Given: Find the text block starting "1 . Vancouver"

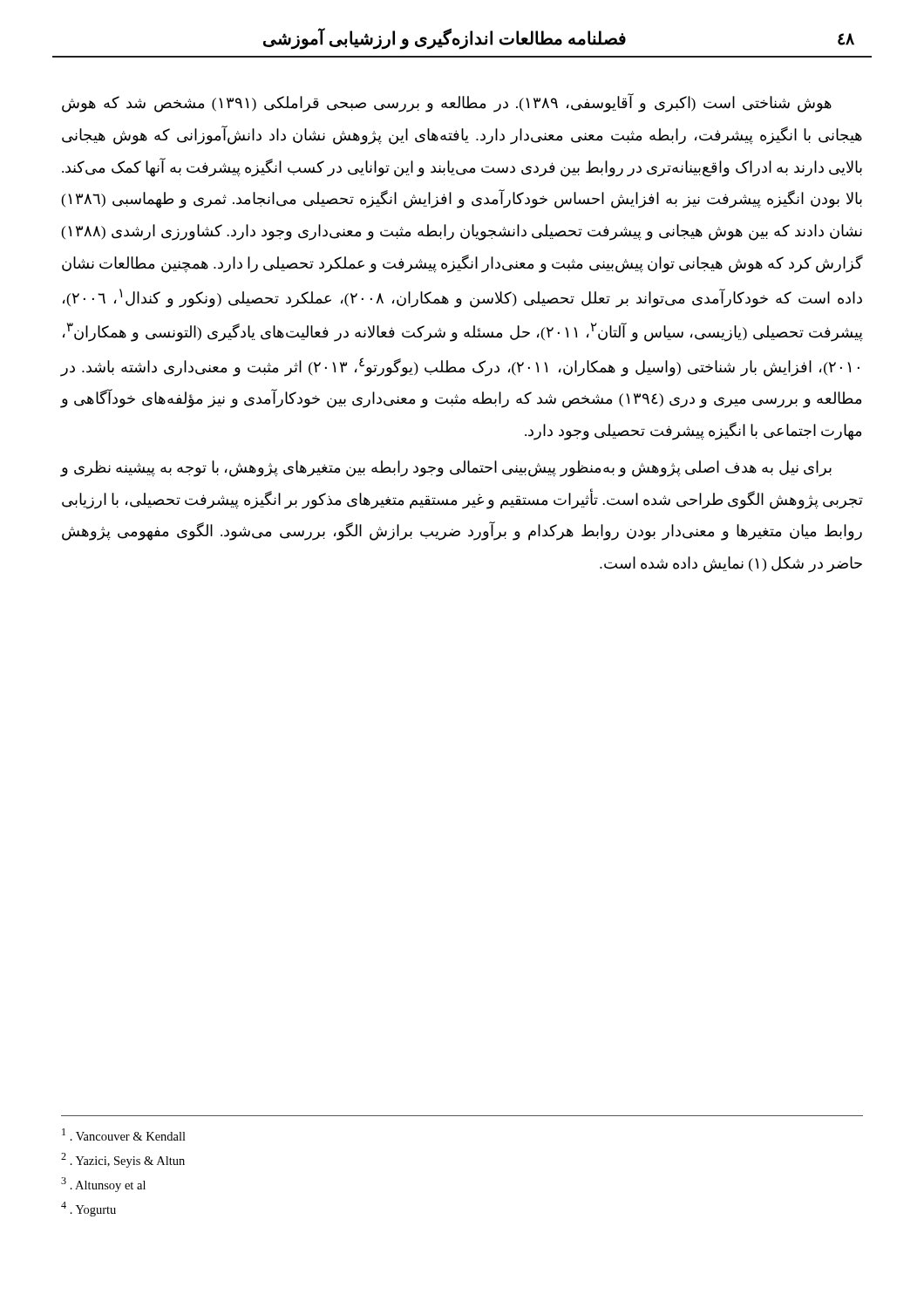Looking at the screenshot, I should coord(123,1135).
